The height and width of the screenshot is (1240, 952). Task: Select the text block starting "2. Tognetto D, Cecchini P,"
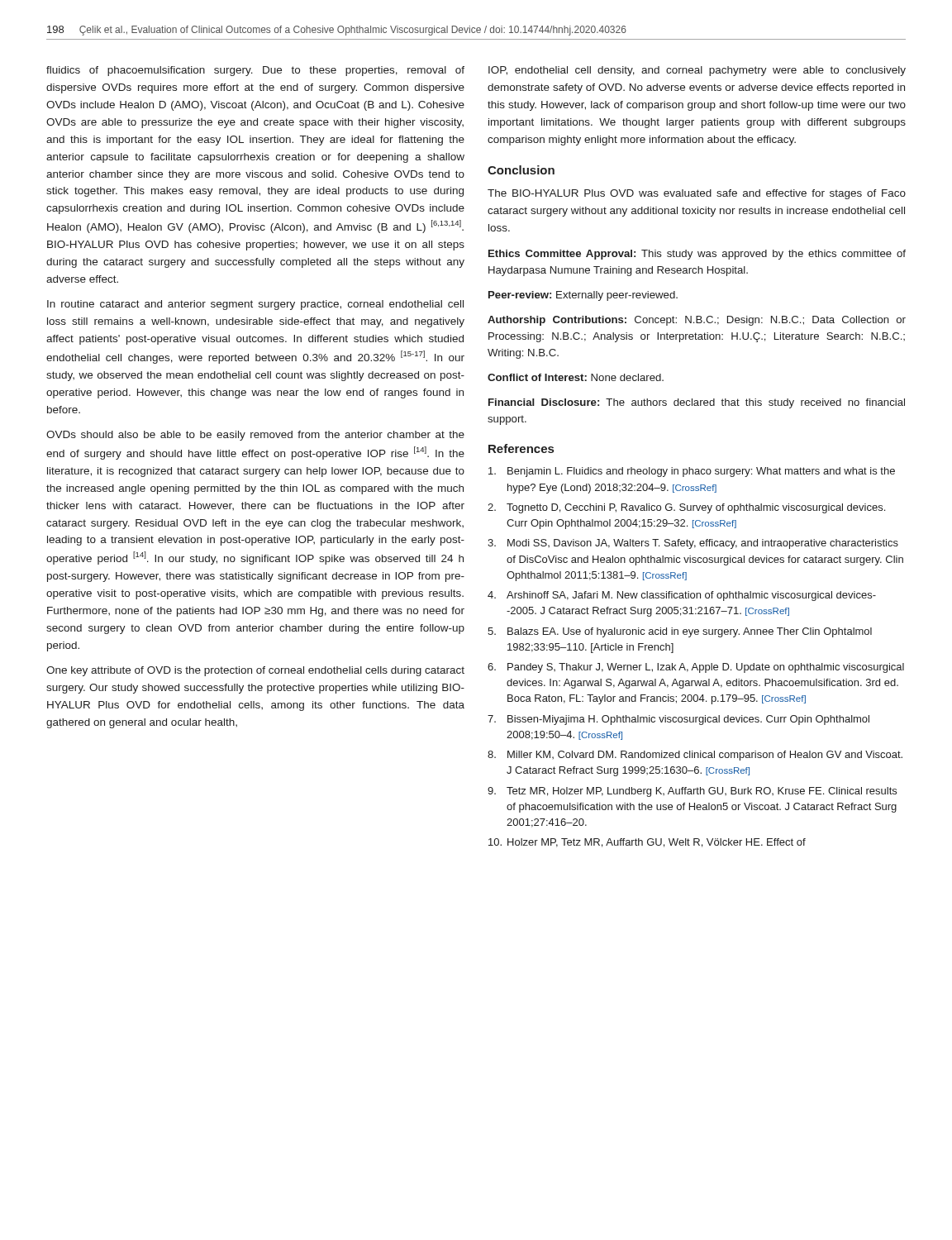point(697,515)
